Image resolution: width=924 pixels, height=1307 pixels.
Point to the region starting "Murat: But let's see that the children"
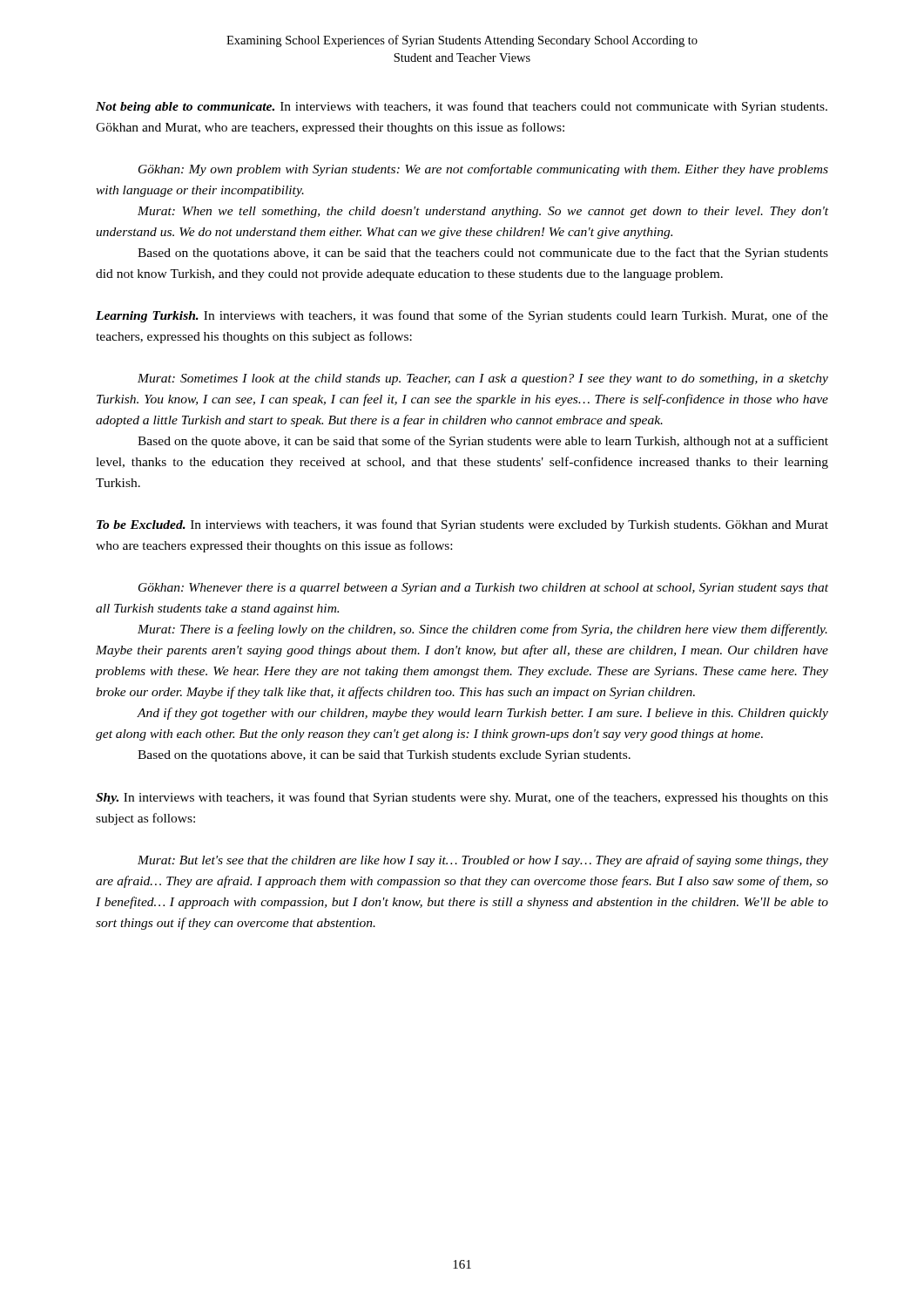[462, 891]
